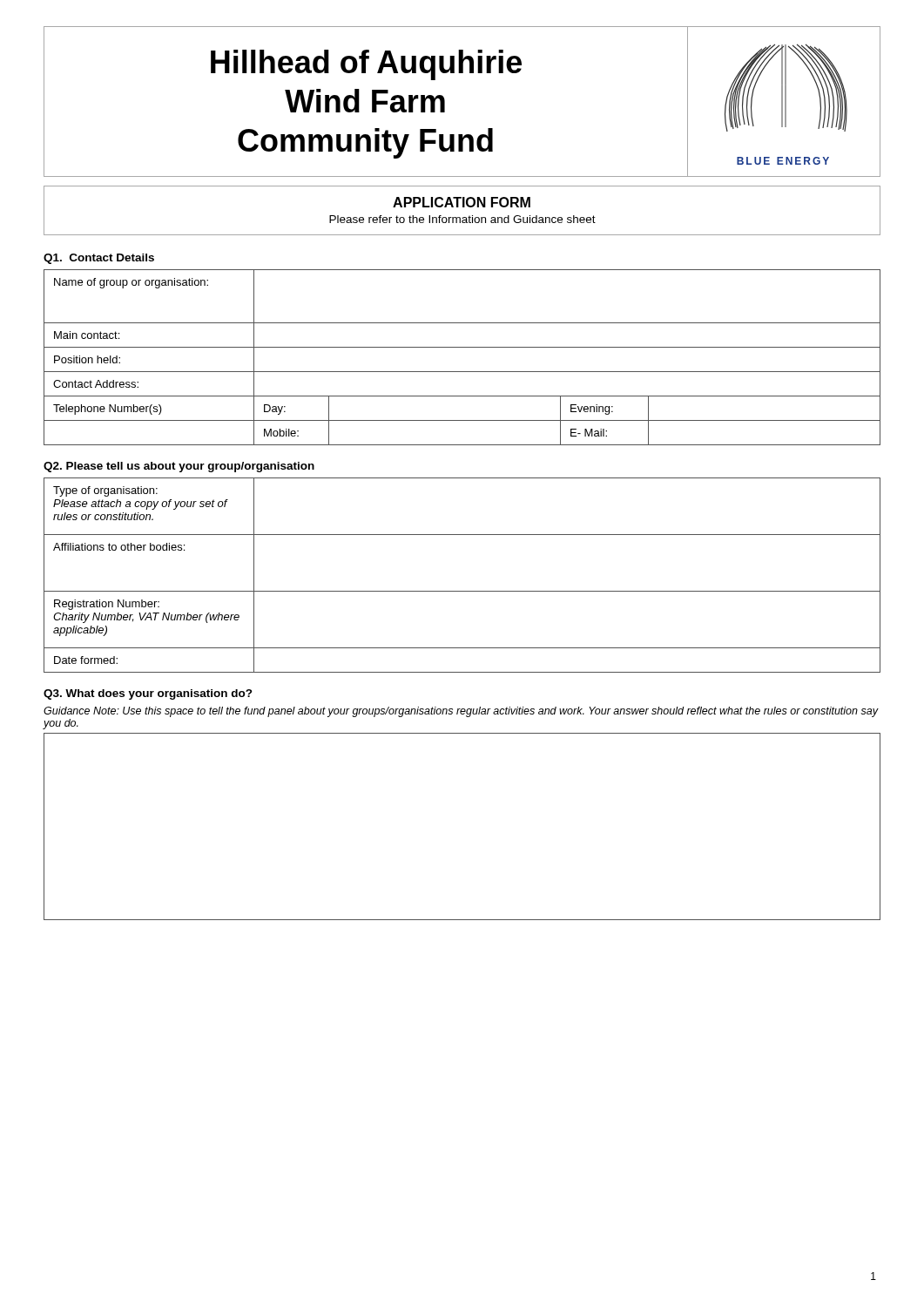This screenshot has height=1307, width=924.
Task: Where is the passage that starts "Guidance Note: Use"?
Action: click(461, 717)
